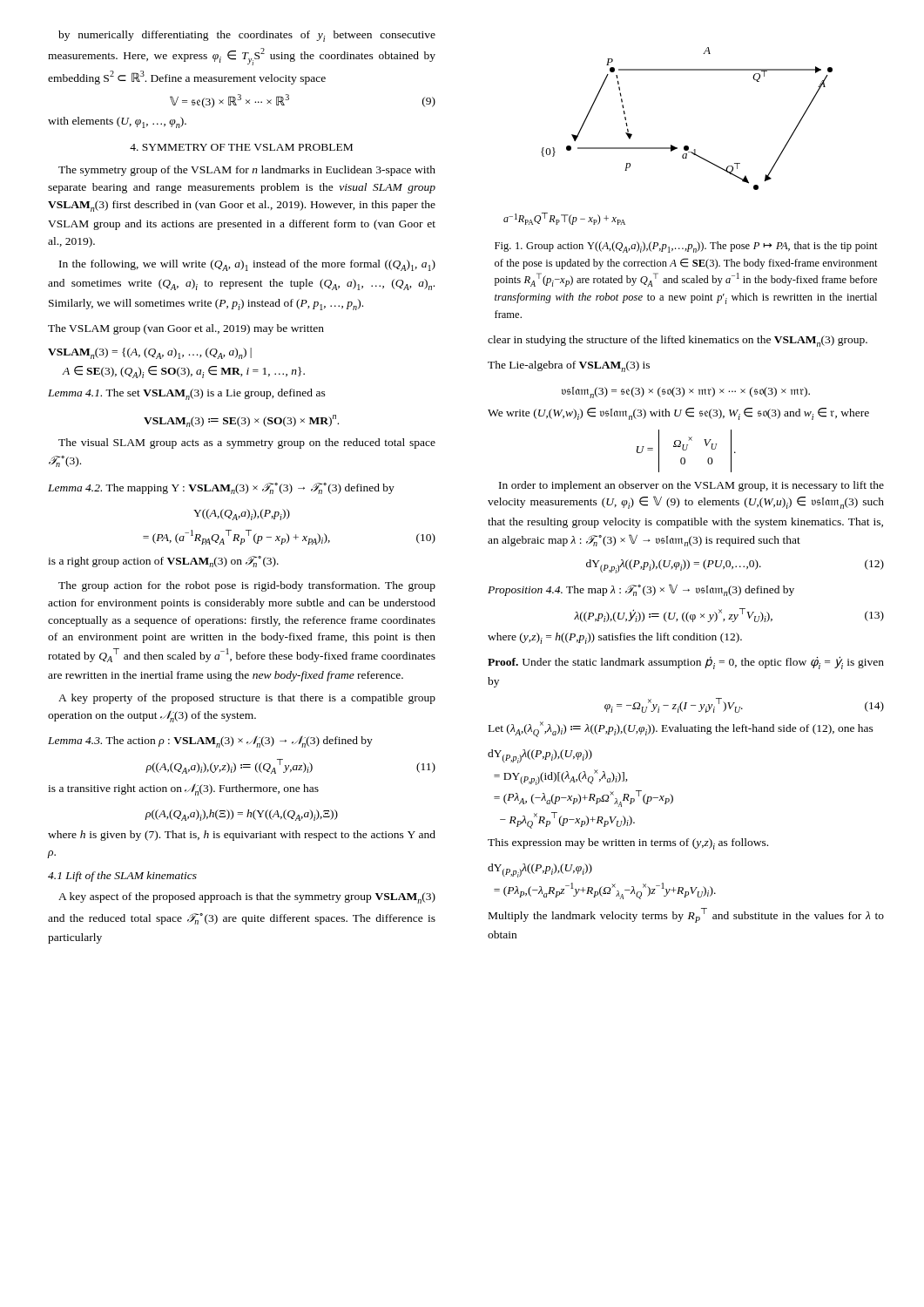Point to the text block starting "U = ΩU×VU 00 ."
Viewport: 924px width, 1307px height.
pyautogui.click(x=686, y=451)
